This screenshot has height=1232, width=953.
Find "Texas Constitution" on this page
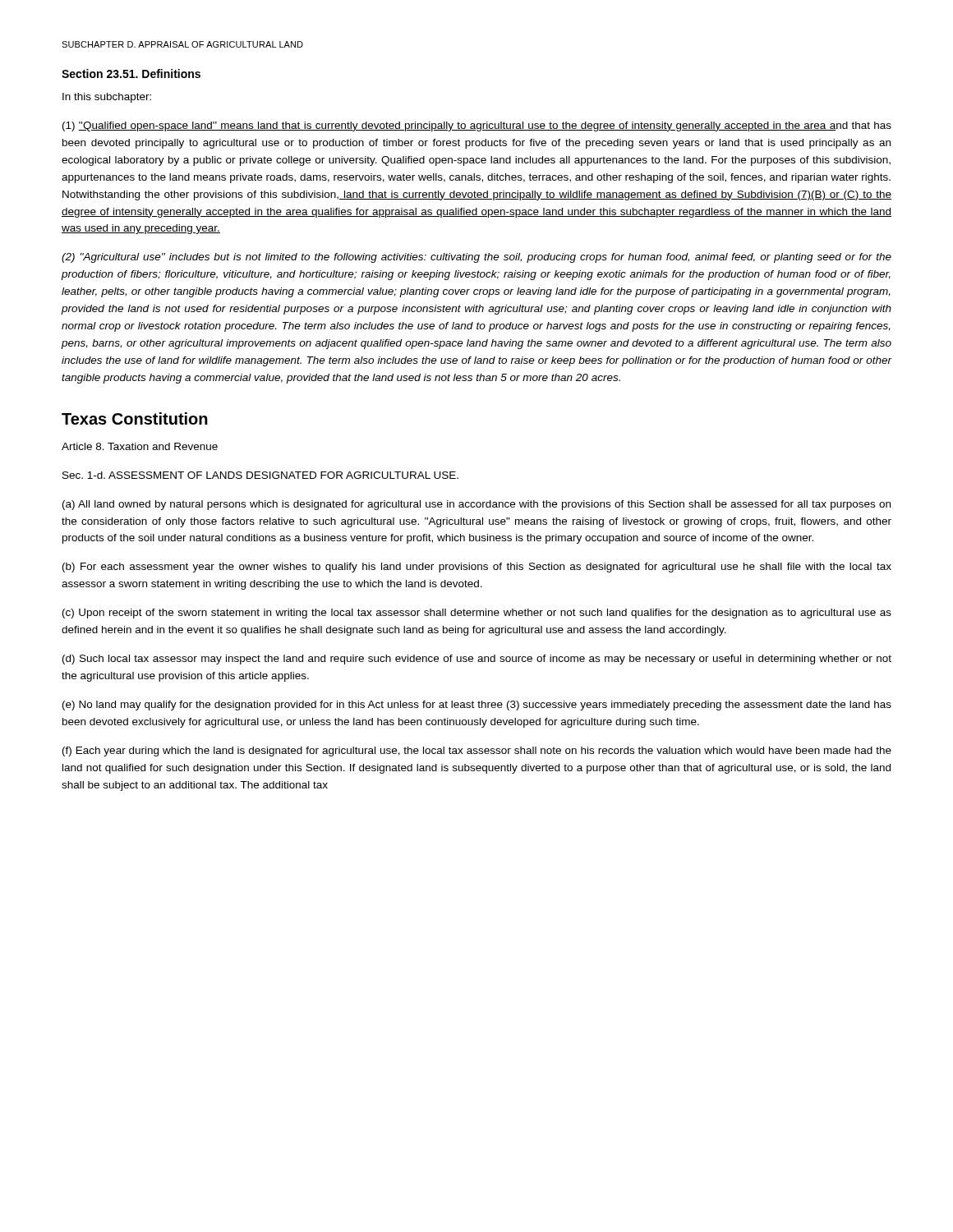tap(135, 419)
